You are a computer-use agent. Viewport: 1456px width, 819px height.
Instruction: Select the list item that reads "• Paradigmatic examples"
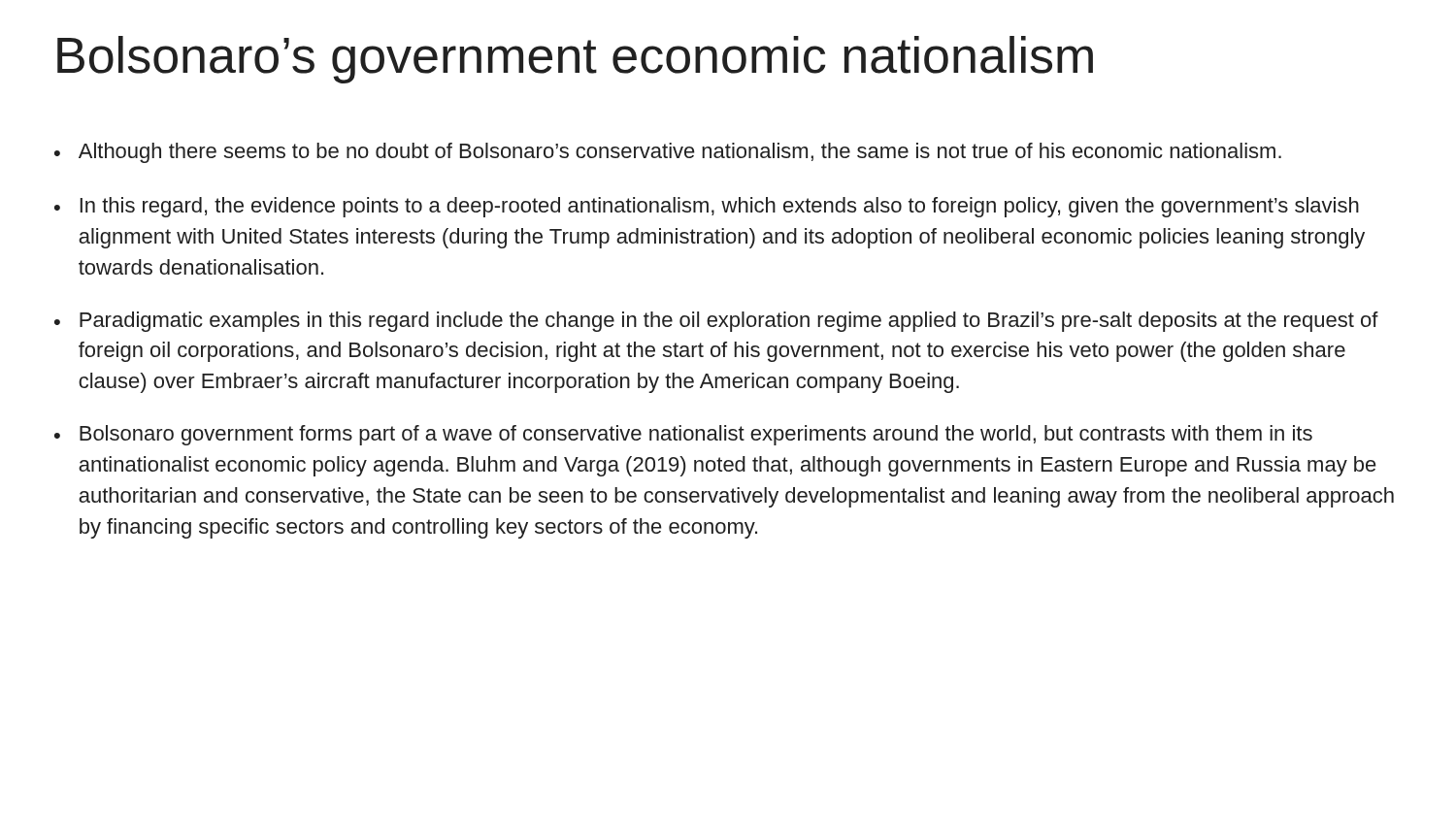pyautogui.click(x=728, y=351)
